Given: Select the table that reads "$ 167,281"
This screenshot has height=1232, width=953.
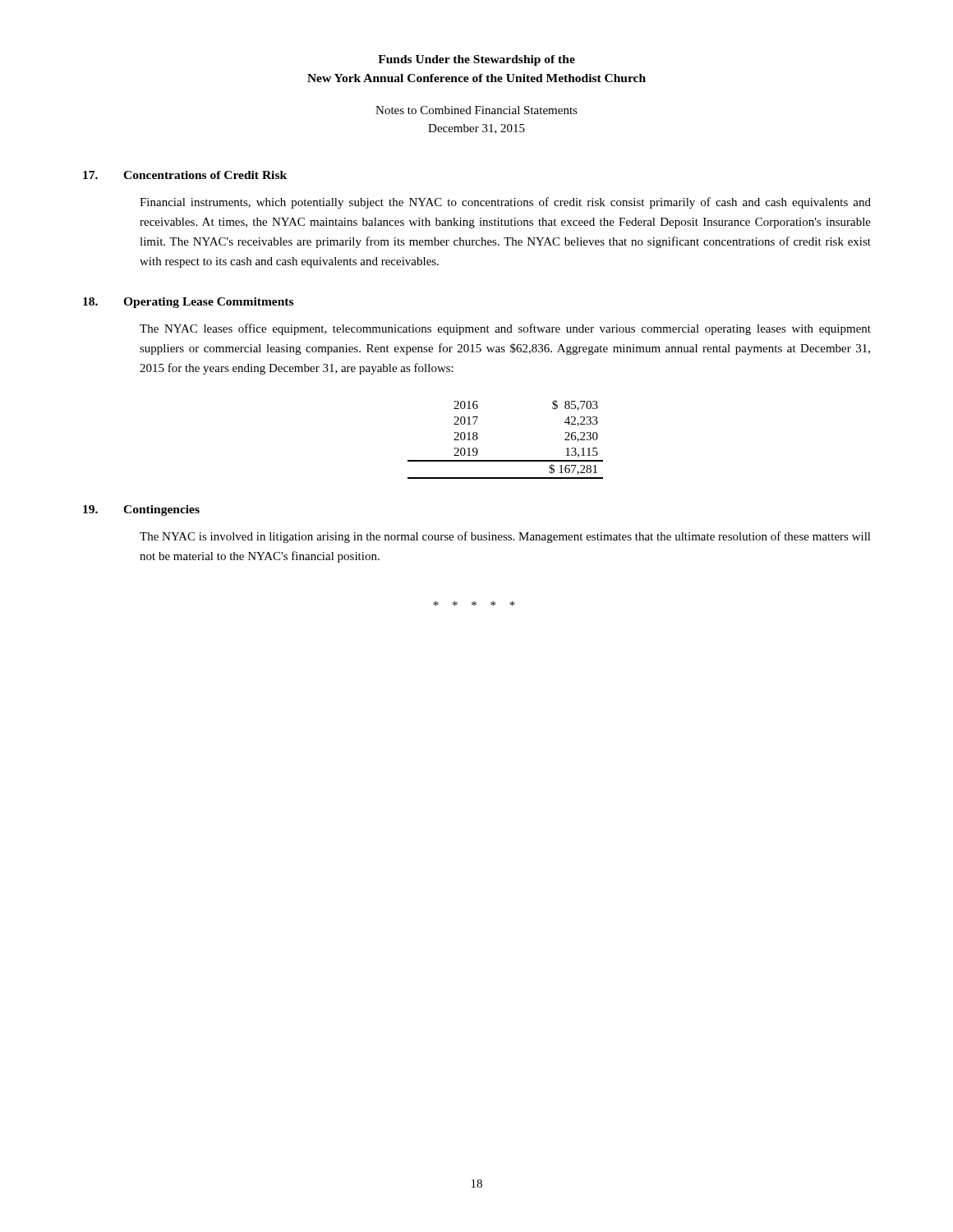Looking at the screenshot, I should (x=505, y=438).
